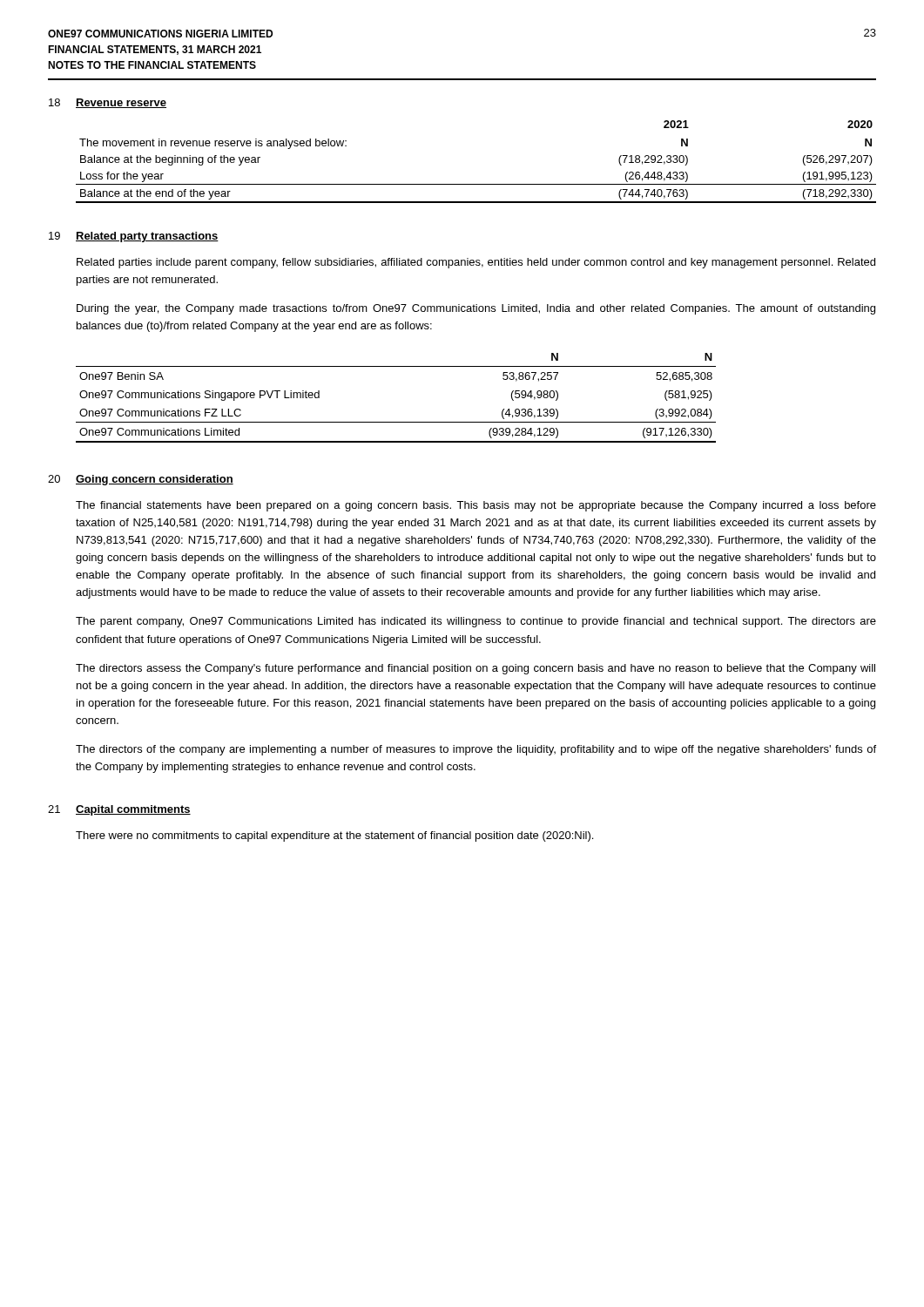Find the text block starting "The directors assess the Company's"
The width and height of the screenshot is (924, 1307).
pyautogui.click(x=476, y=694)
